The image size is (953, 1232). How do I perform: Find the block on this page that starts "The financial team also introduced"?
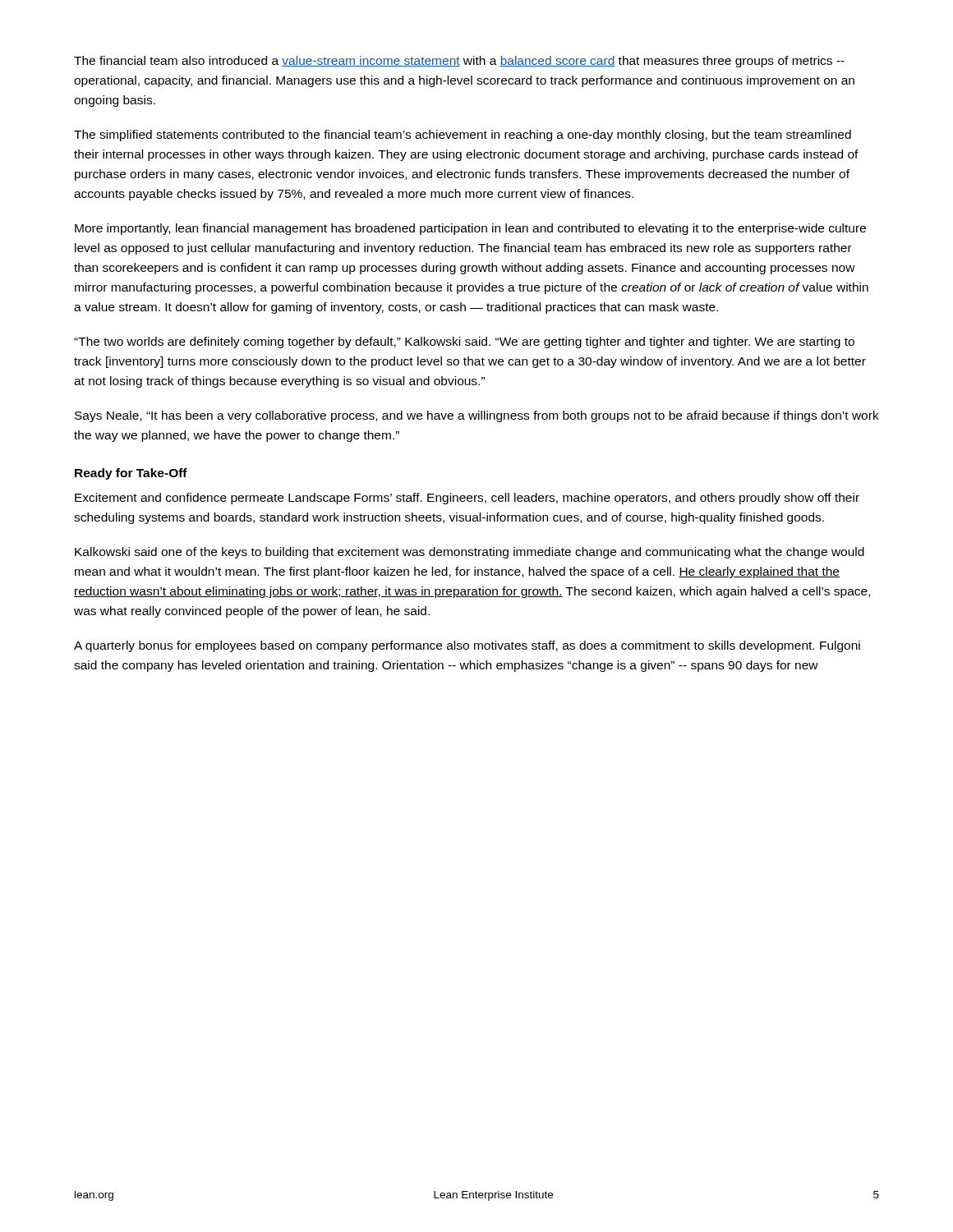pos(476,81)
